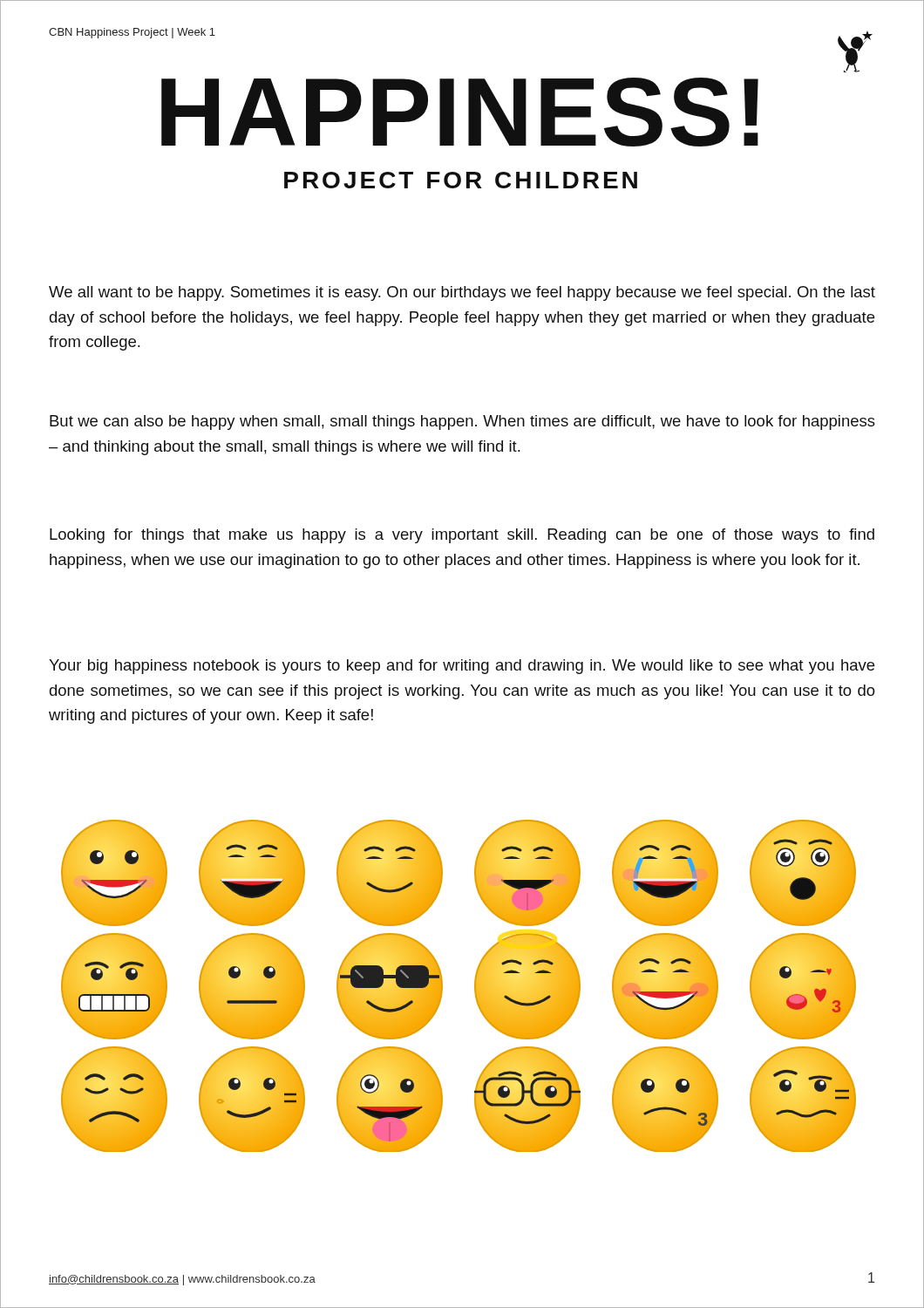Find the element starting "But we can also be"
924x1308 pixels.
click(462, 433)
